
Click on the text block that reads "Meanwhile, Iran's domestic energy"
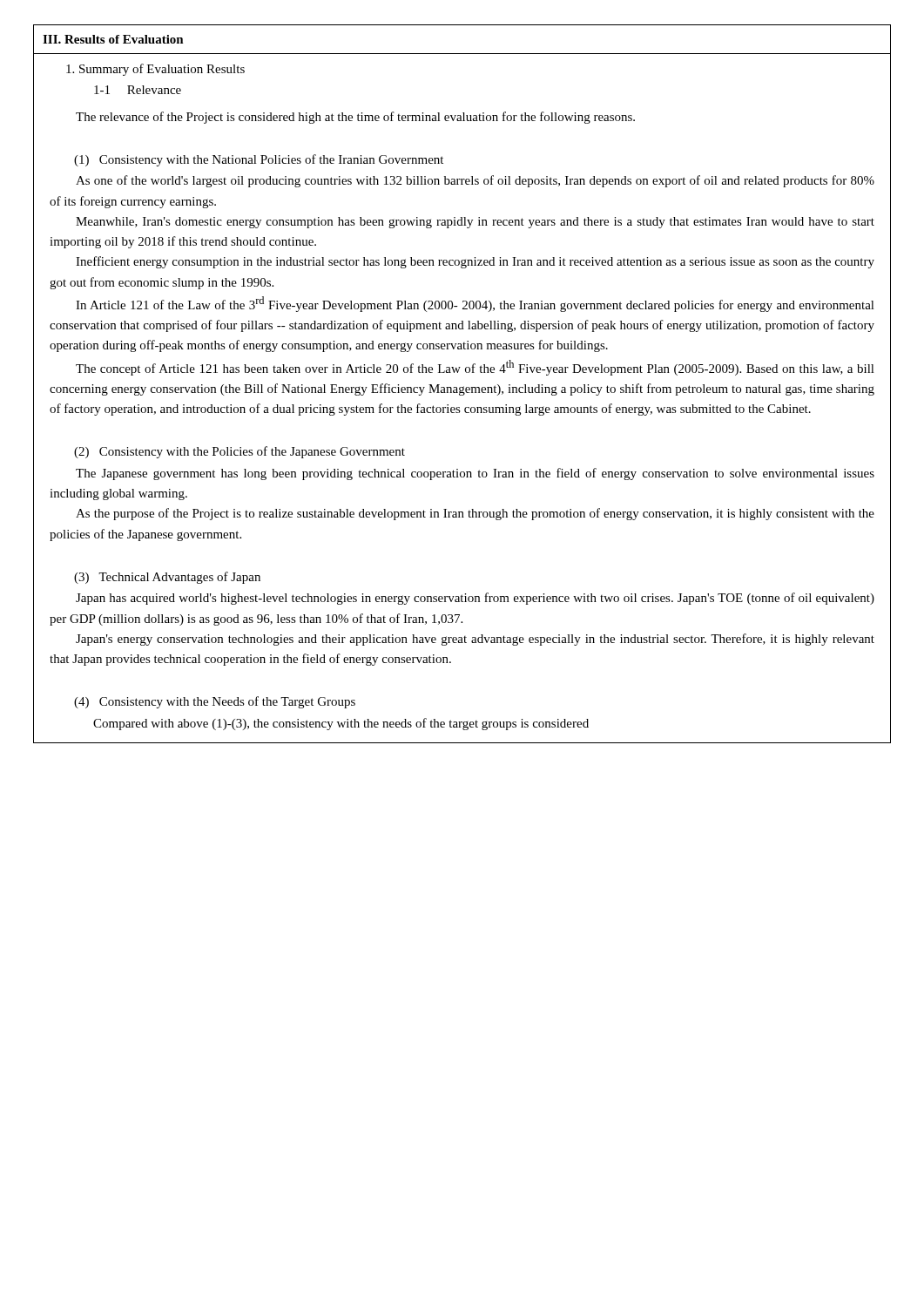[x=462, y=231]
